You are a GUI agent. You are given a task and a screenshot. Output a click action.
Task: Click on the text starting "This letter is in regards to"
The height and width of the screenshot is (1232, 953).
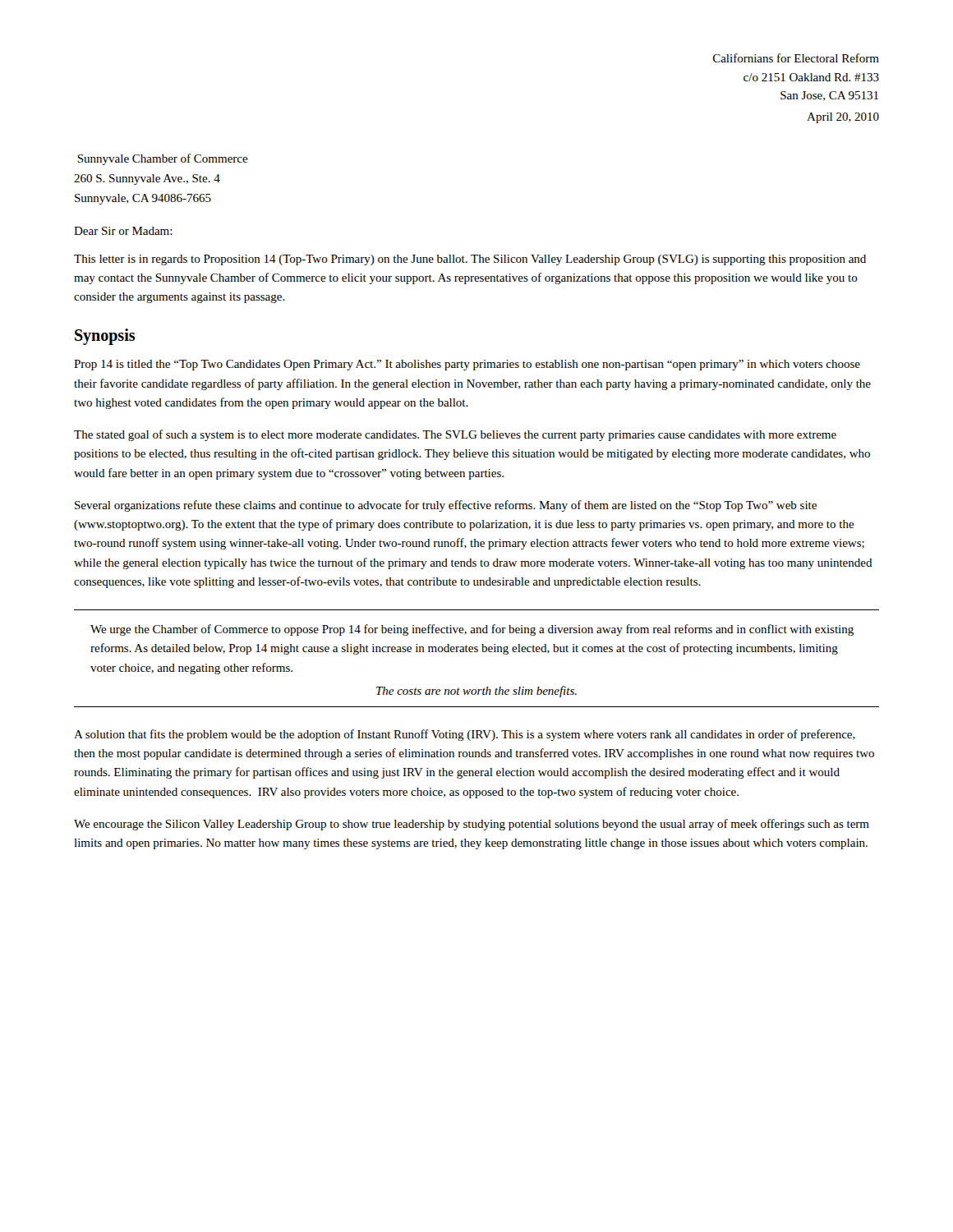click(470, 277)
